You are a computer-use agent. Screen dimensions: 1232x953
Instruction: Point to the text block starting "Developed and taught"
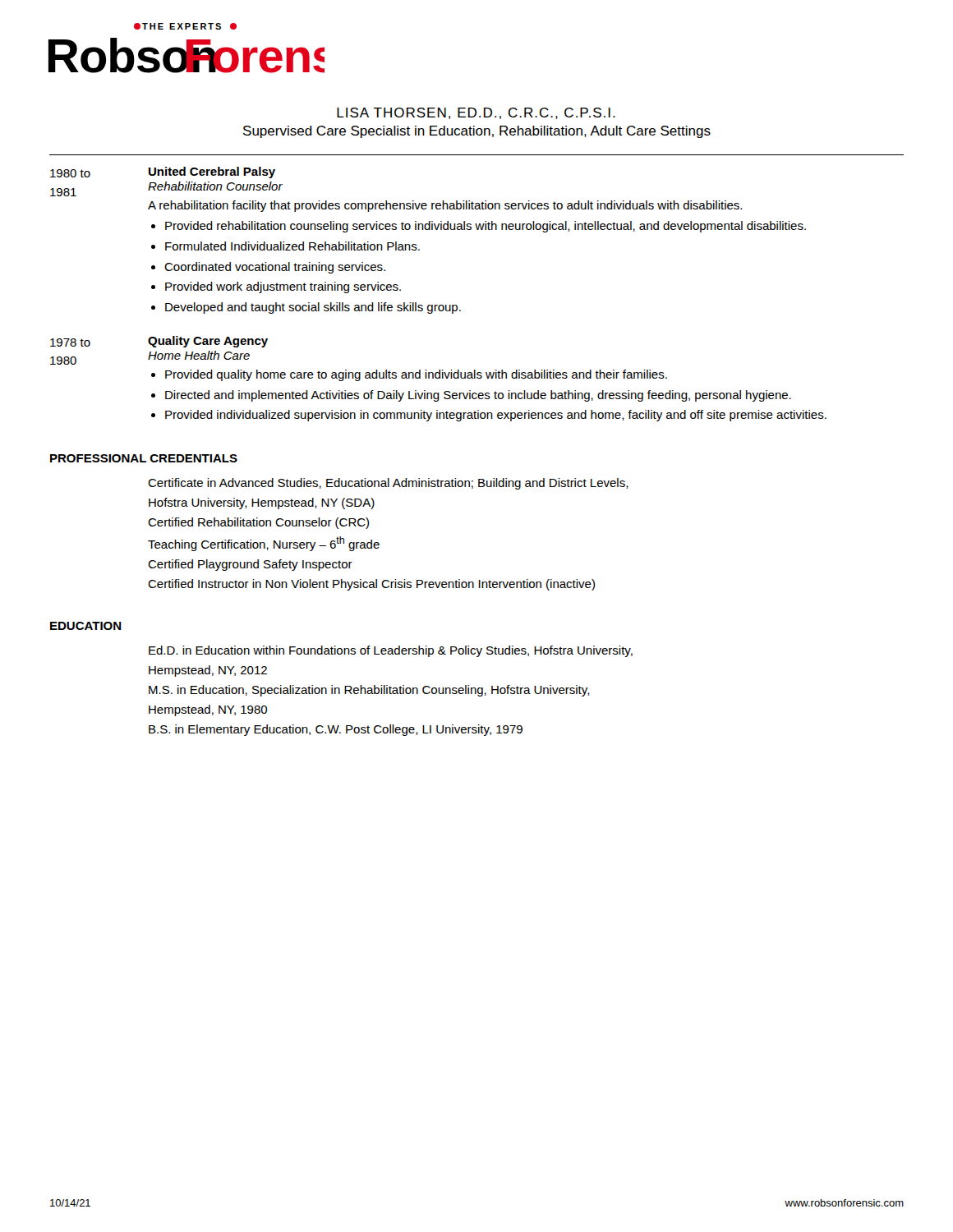coord(313,307)
